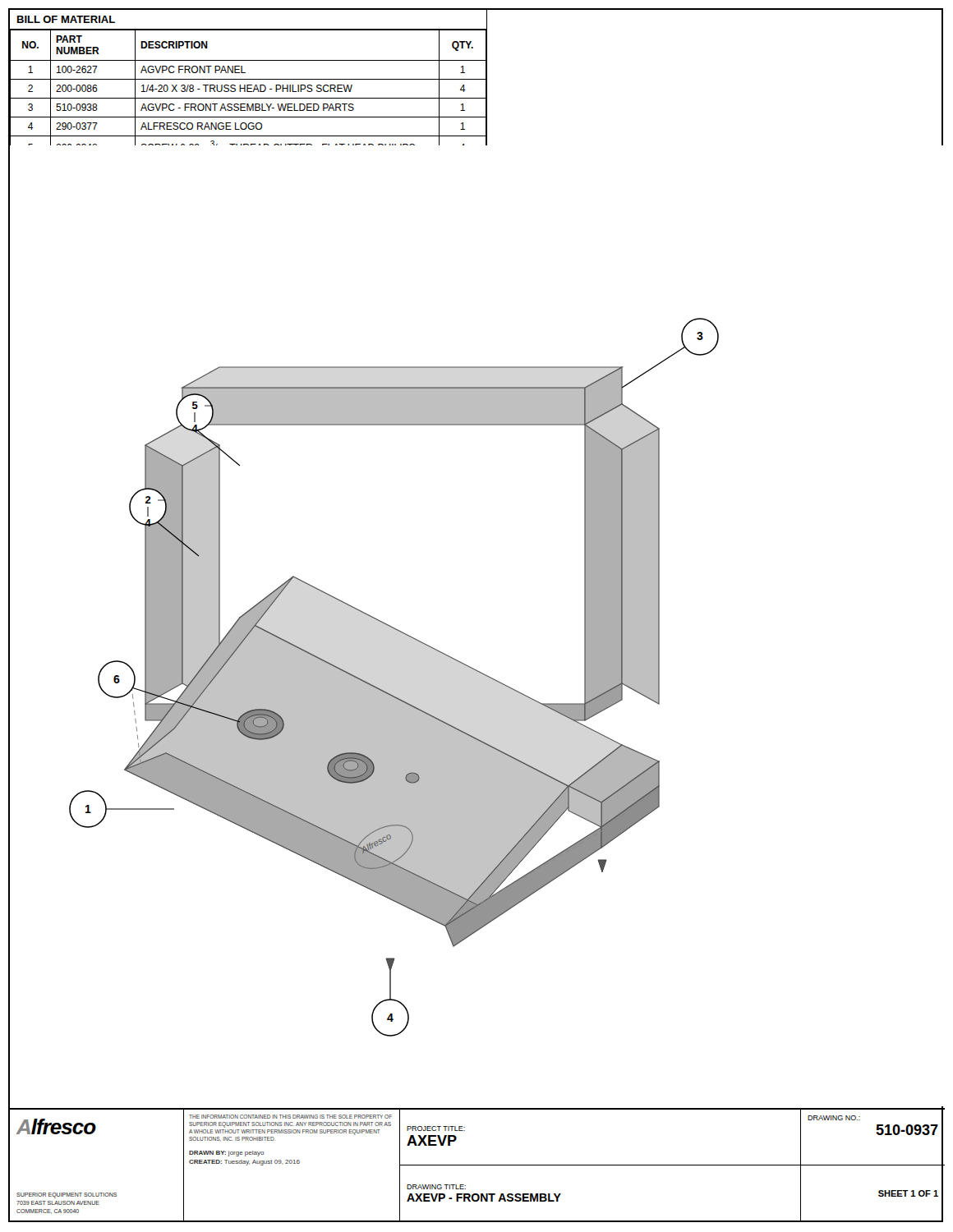953x1232 pixels.
Task: Click on the logo
Action: pos(96,1127)
